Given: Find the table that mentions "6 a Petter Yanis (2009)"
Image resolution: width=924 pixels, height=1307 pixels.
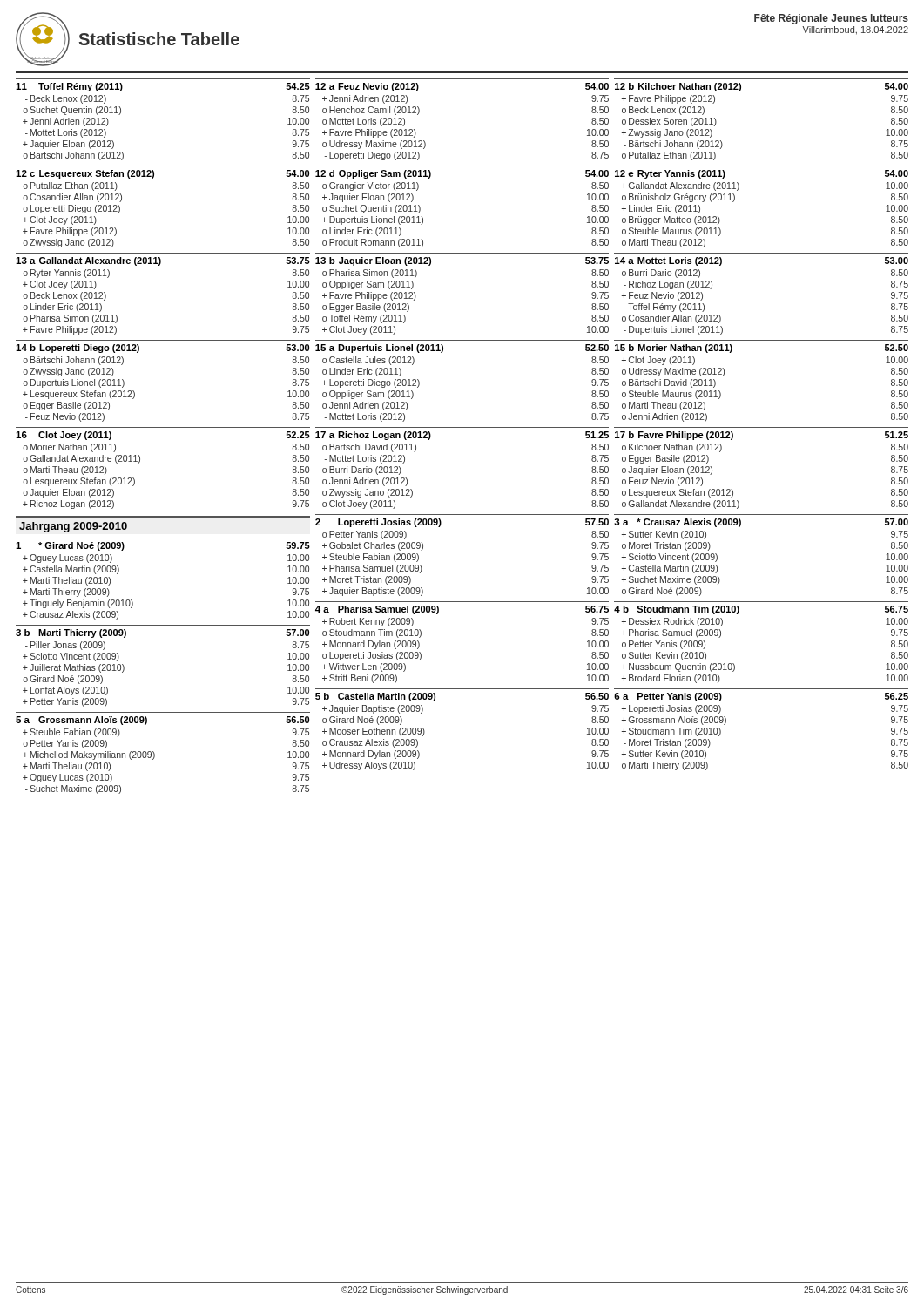Looking at the screenshot, I should click(x=761, y=729).
